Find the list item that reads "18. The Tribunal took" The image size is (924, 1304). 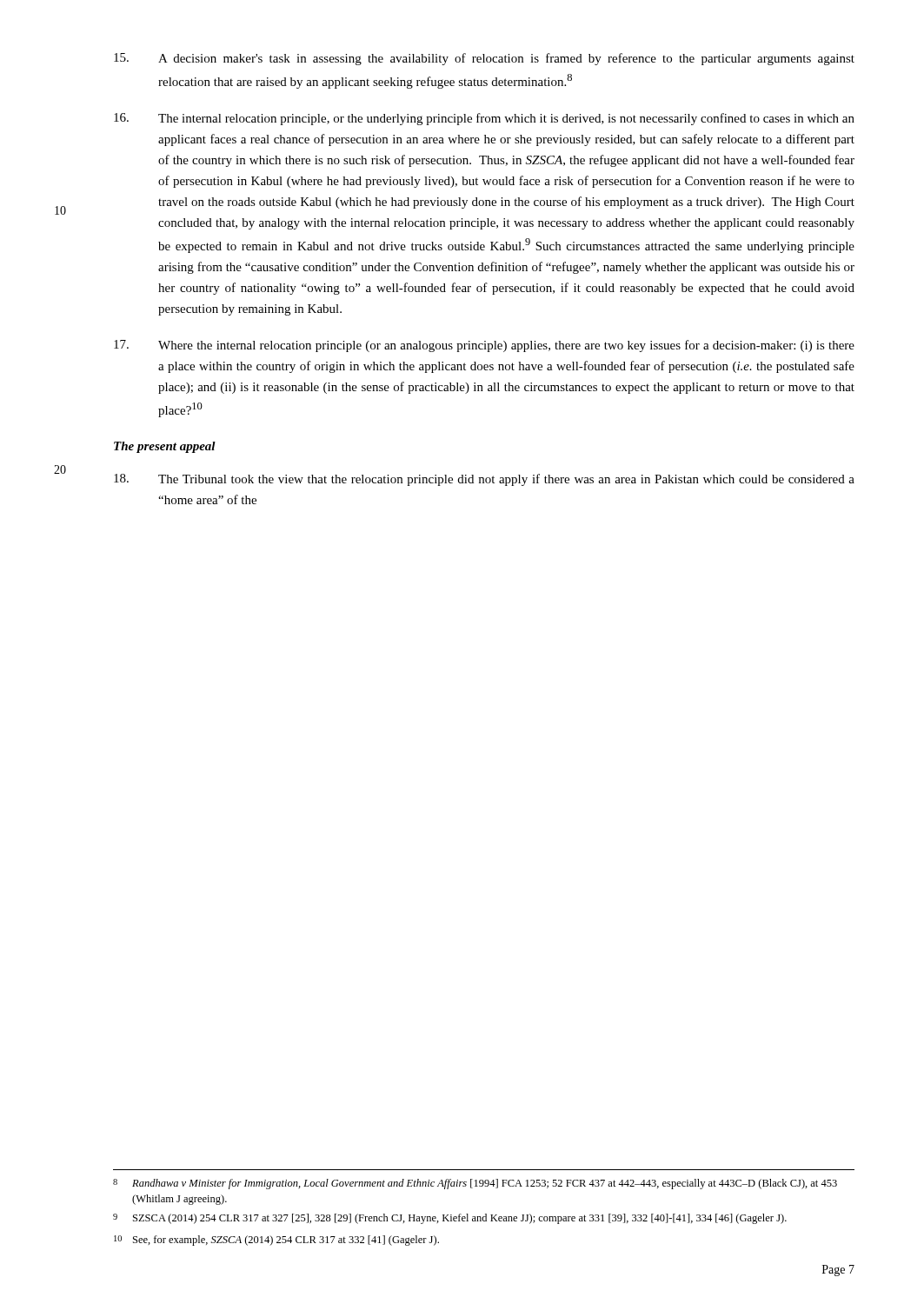point(484,490)
